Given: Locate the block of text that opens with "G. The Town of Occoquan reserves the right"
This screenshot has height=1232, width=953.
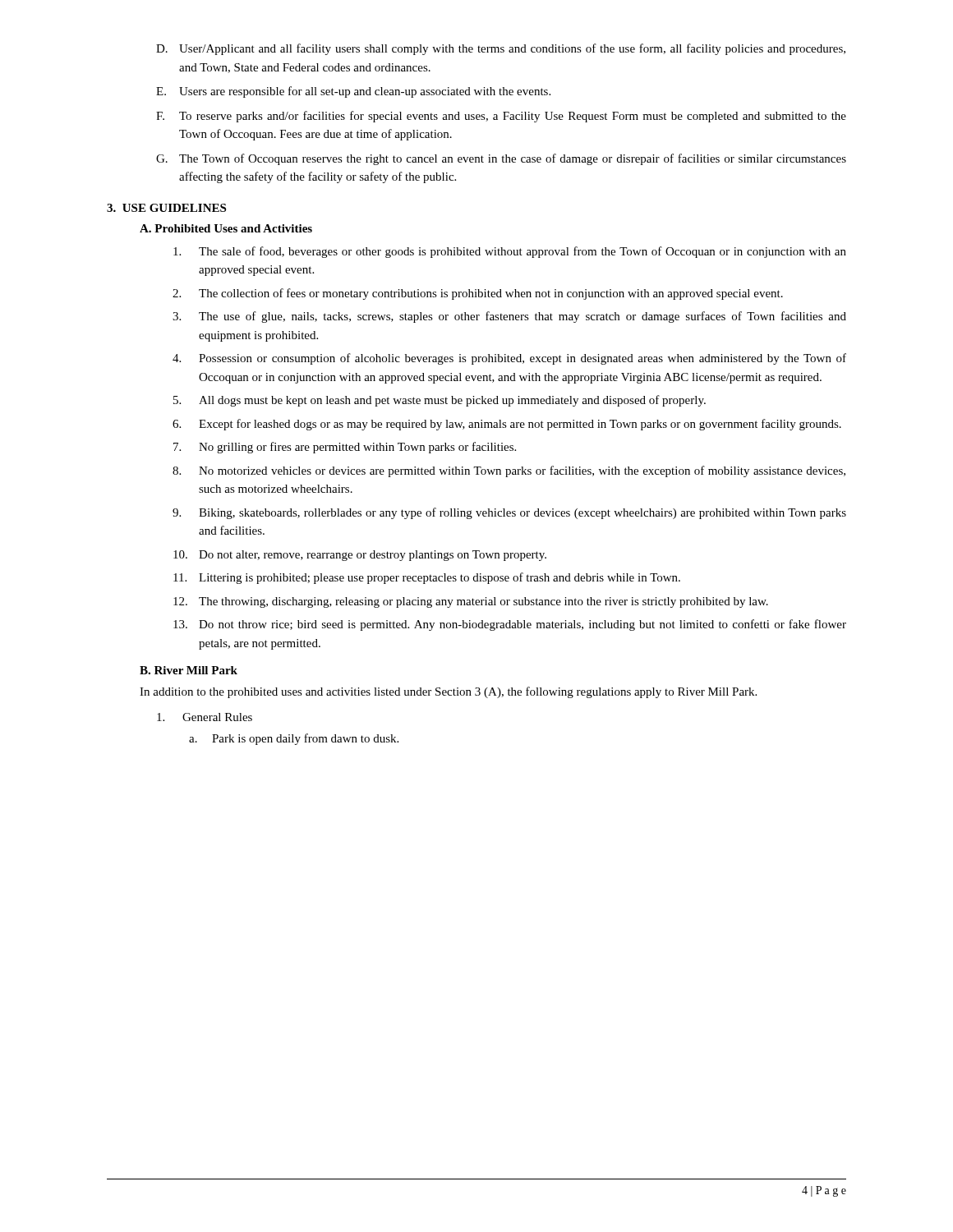Looking at the screenshot, I should pyautogui.click(x=501, y=168).
